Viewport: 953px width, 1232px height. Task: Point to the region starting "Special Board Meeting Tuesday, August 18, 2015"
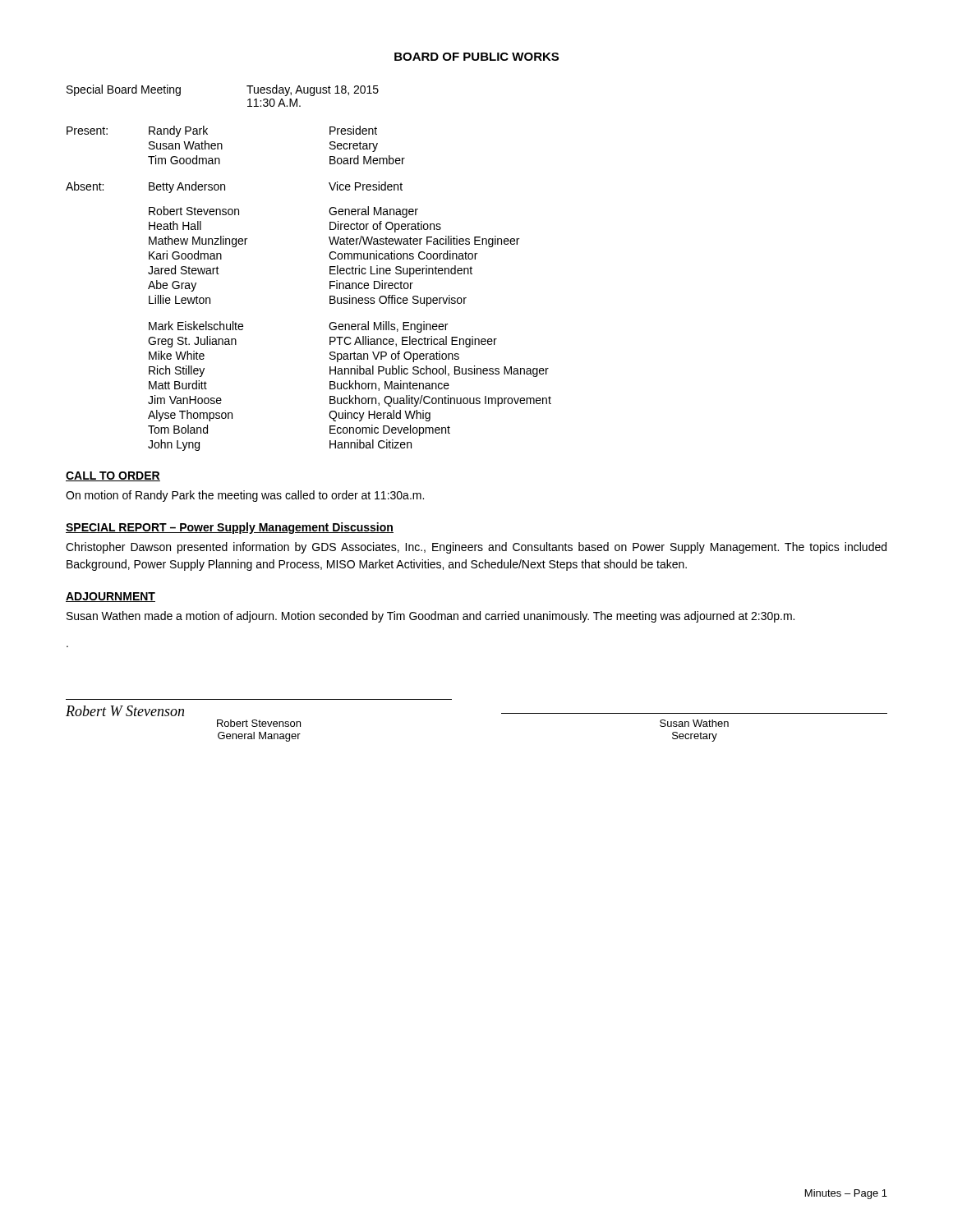(x=123, y=90)
